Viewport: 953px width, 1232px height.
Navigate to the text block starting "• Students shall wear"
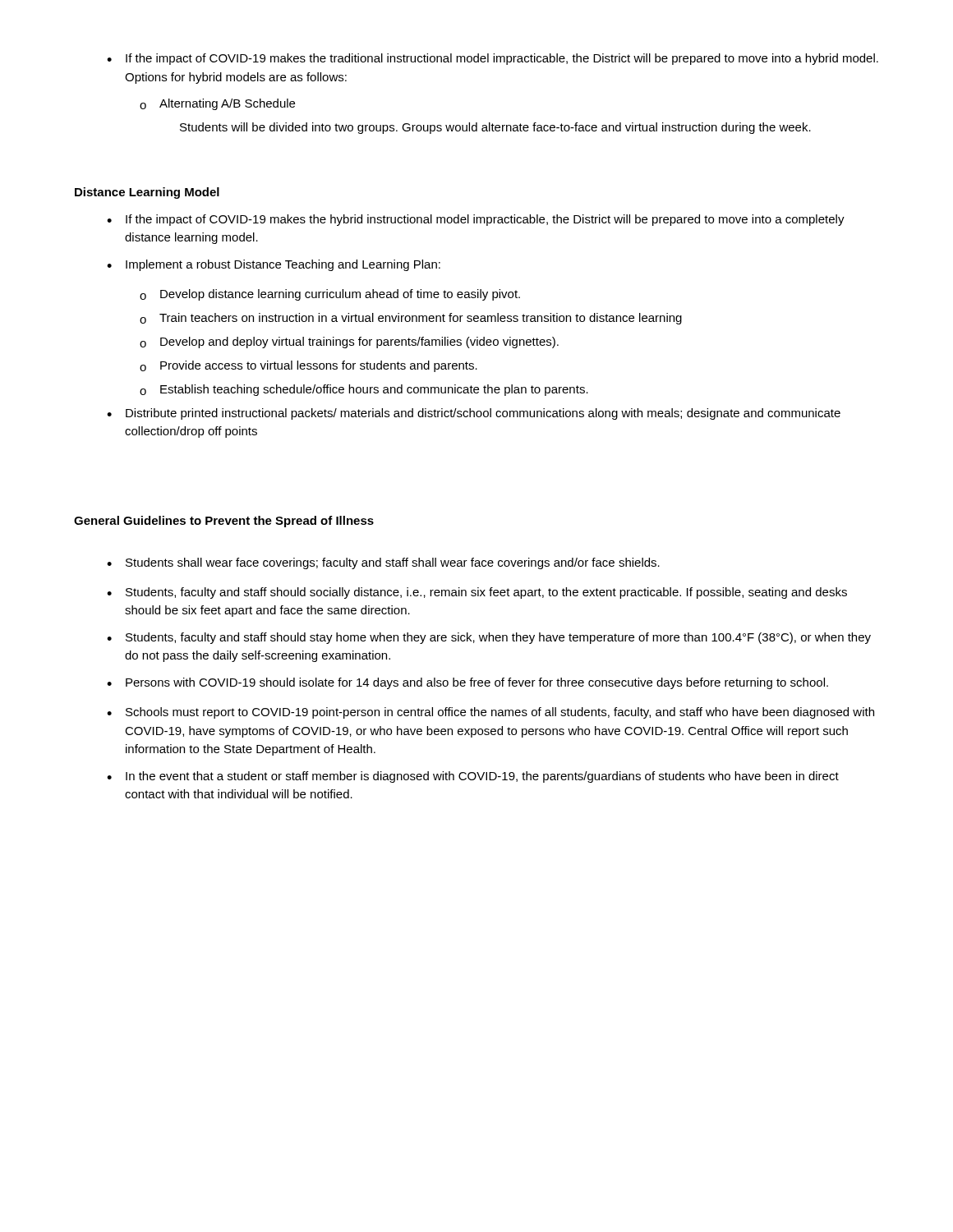tap(384, 564)
